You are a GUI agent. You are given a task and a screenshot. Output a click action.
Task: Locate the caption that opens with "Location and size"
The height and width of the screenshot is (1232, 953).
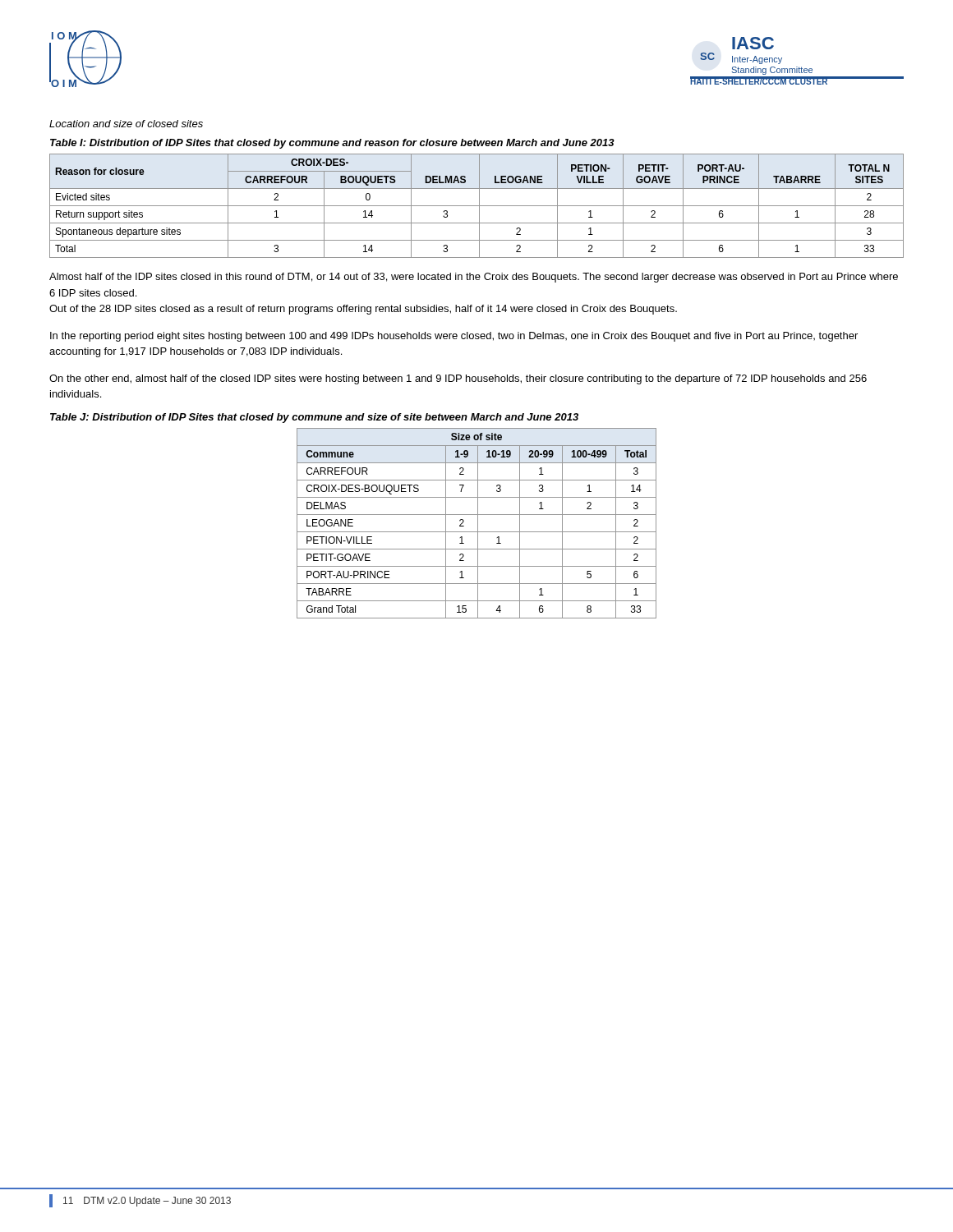point(126,124)
